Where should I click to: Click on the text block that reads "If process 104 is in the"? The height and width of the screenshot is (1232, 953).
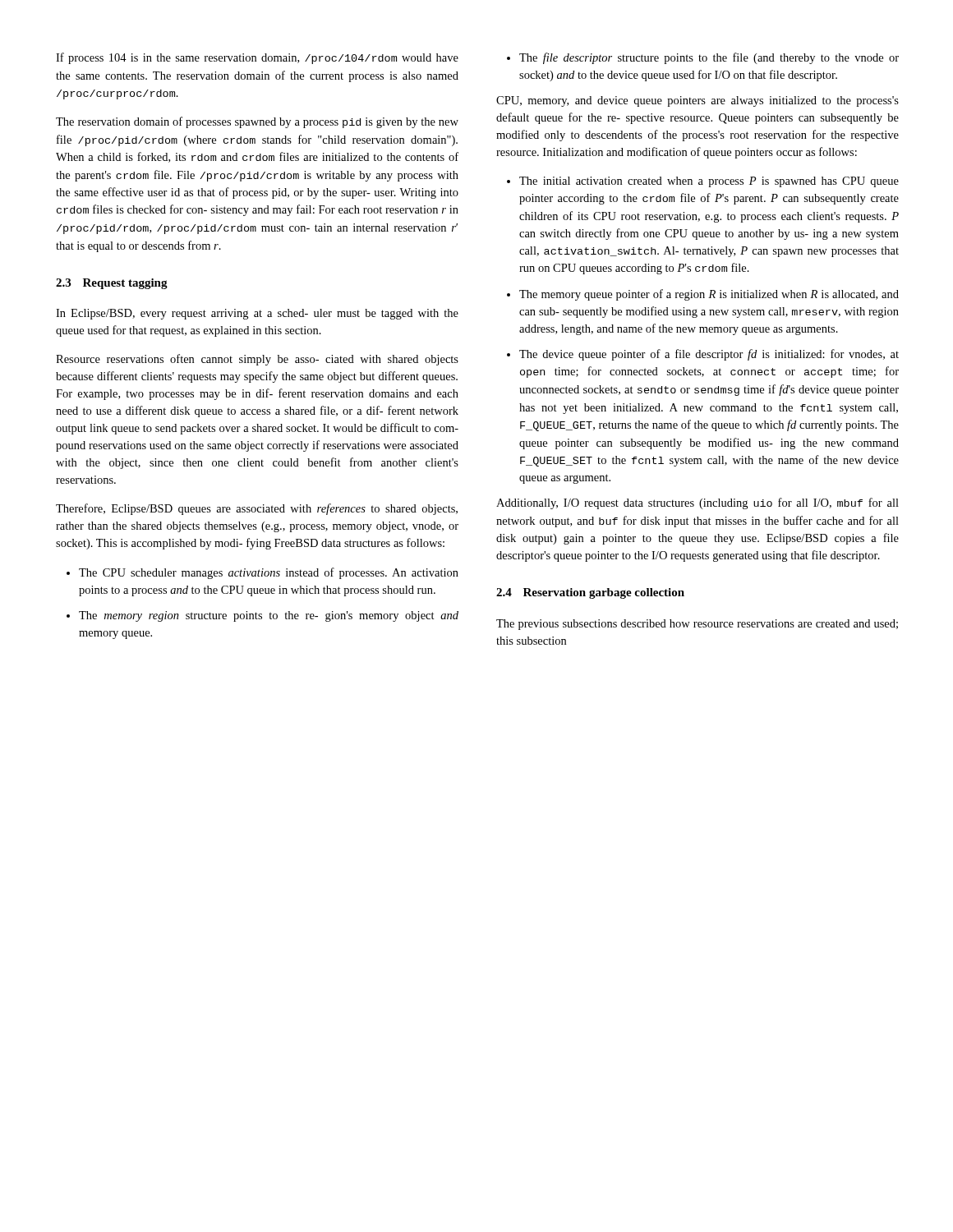[x=257, y=75]
